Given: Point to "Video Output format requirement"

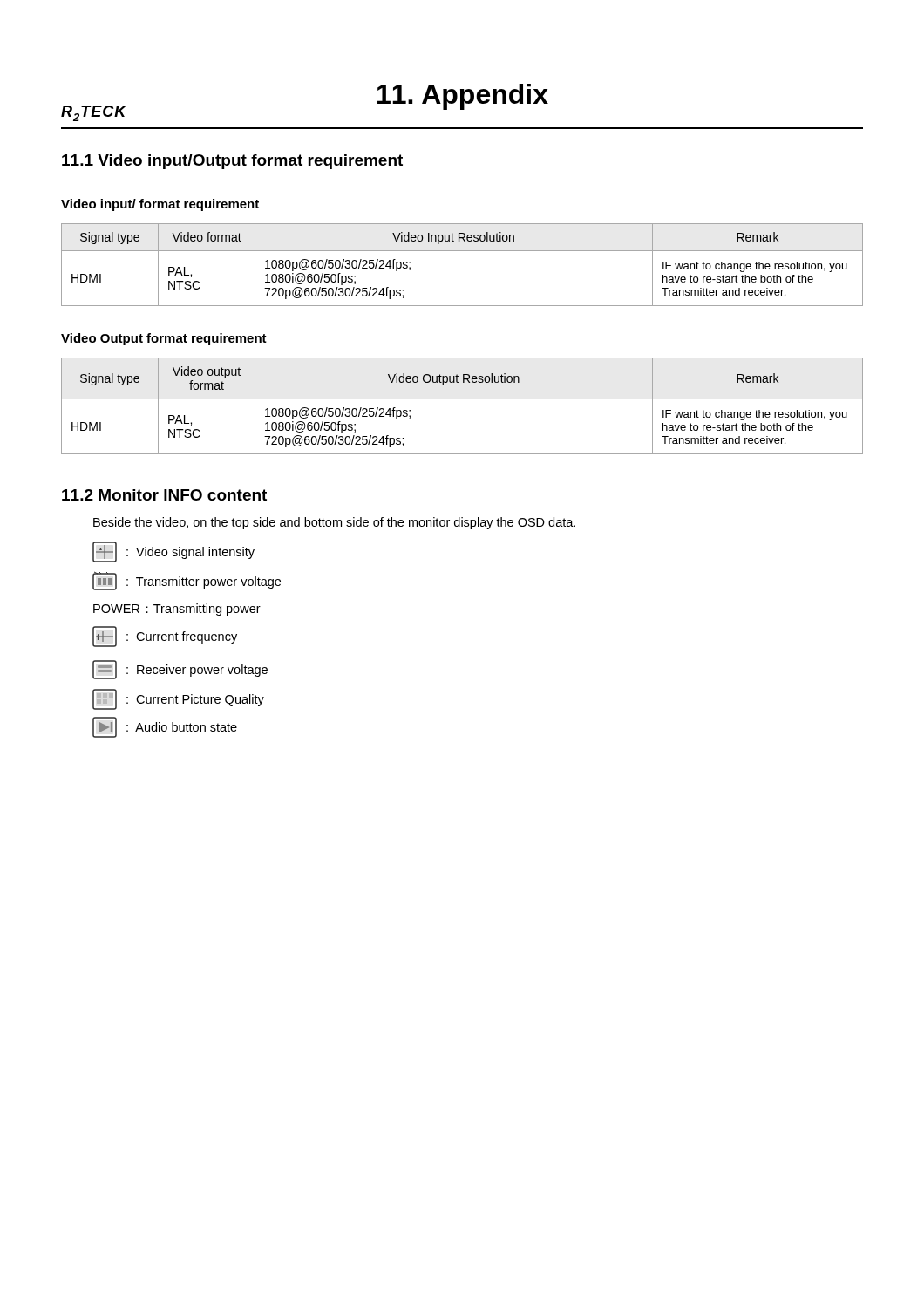Looking at the screenshot, I should coord(164,338).
